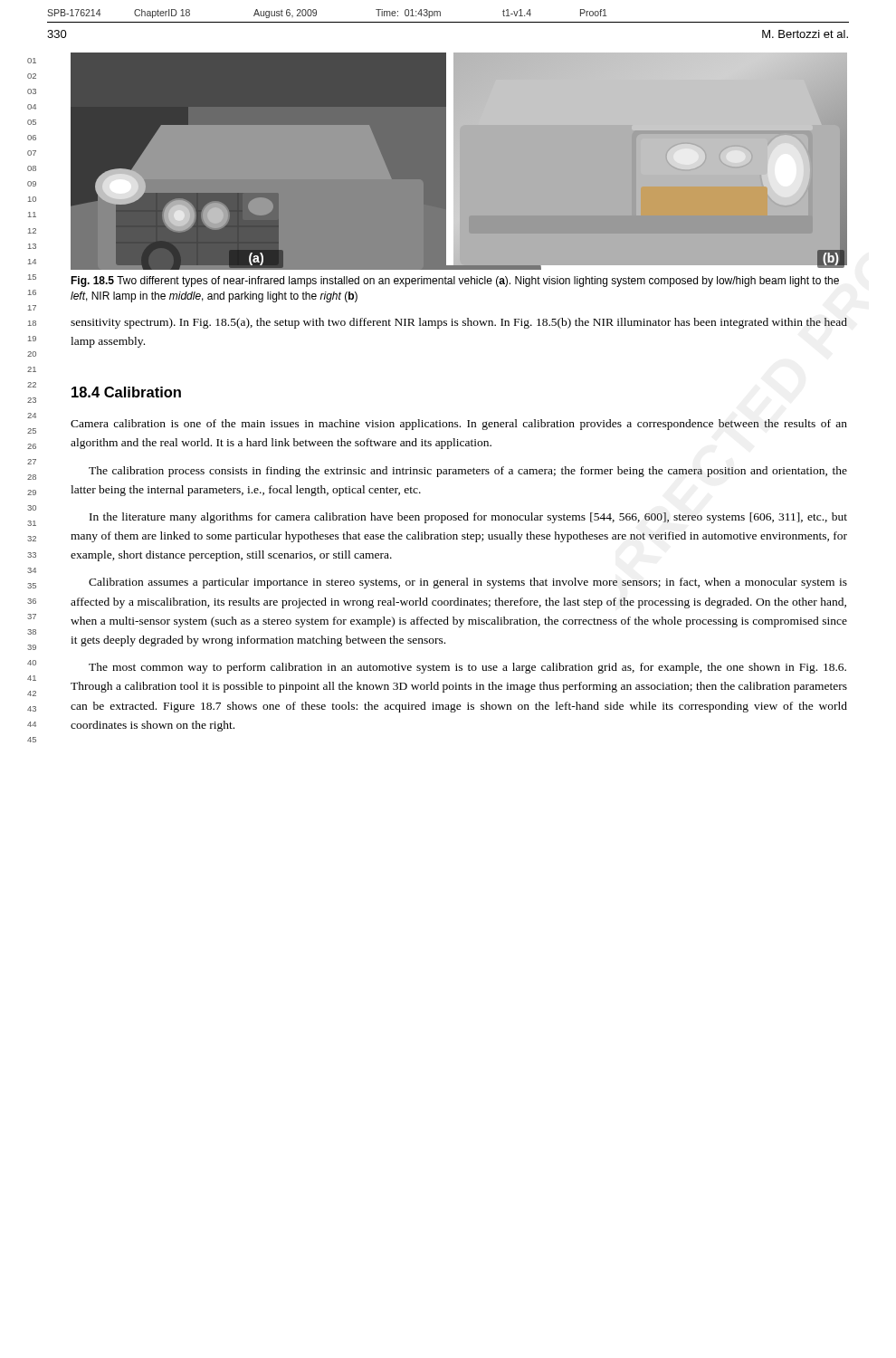The image size is (896, 1358).
Task: Where is the passage that starts "Camera calibration is one of"?
Action: tap(459, 433)
